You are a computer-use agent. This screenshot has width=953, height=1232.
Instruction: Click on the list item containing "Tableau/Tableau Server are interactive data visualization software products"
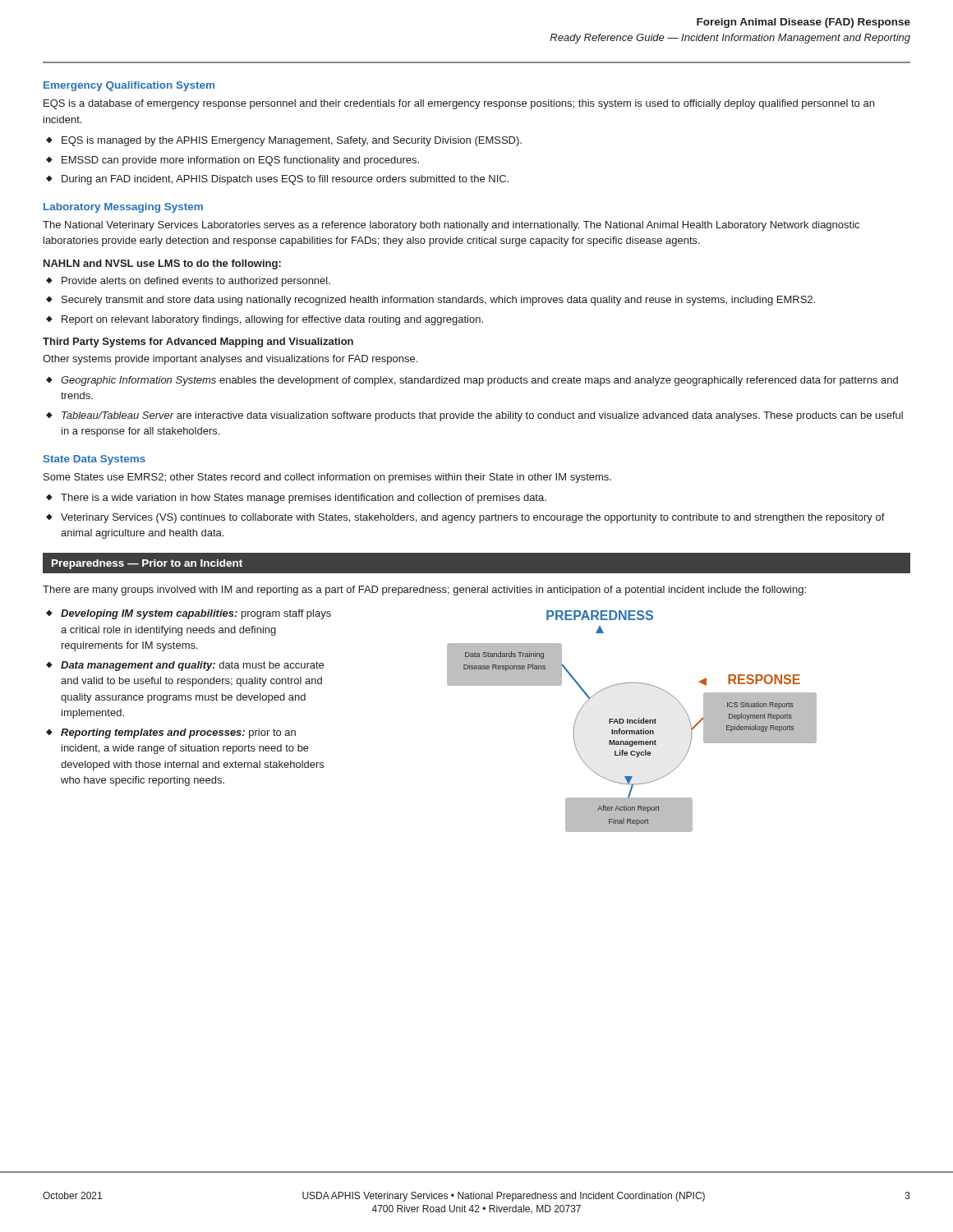[x=482, y=423]
